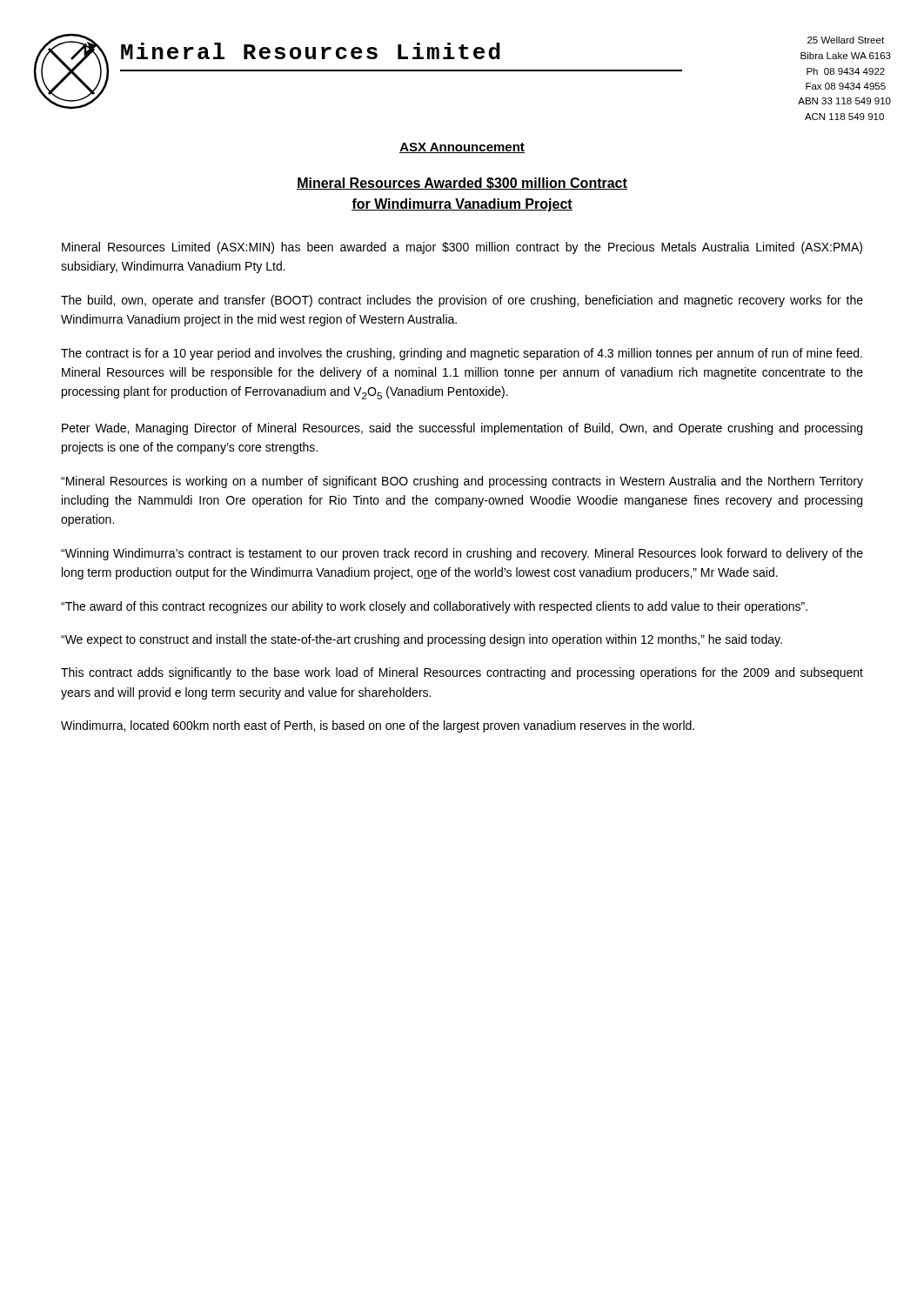This screenshot has width=924, height=1305.
Task: Click on the element starting "The build, own, operate and transfer"
Action: 462,310
